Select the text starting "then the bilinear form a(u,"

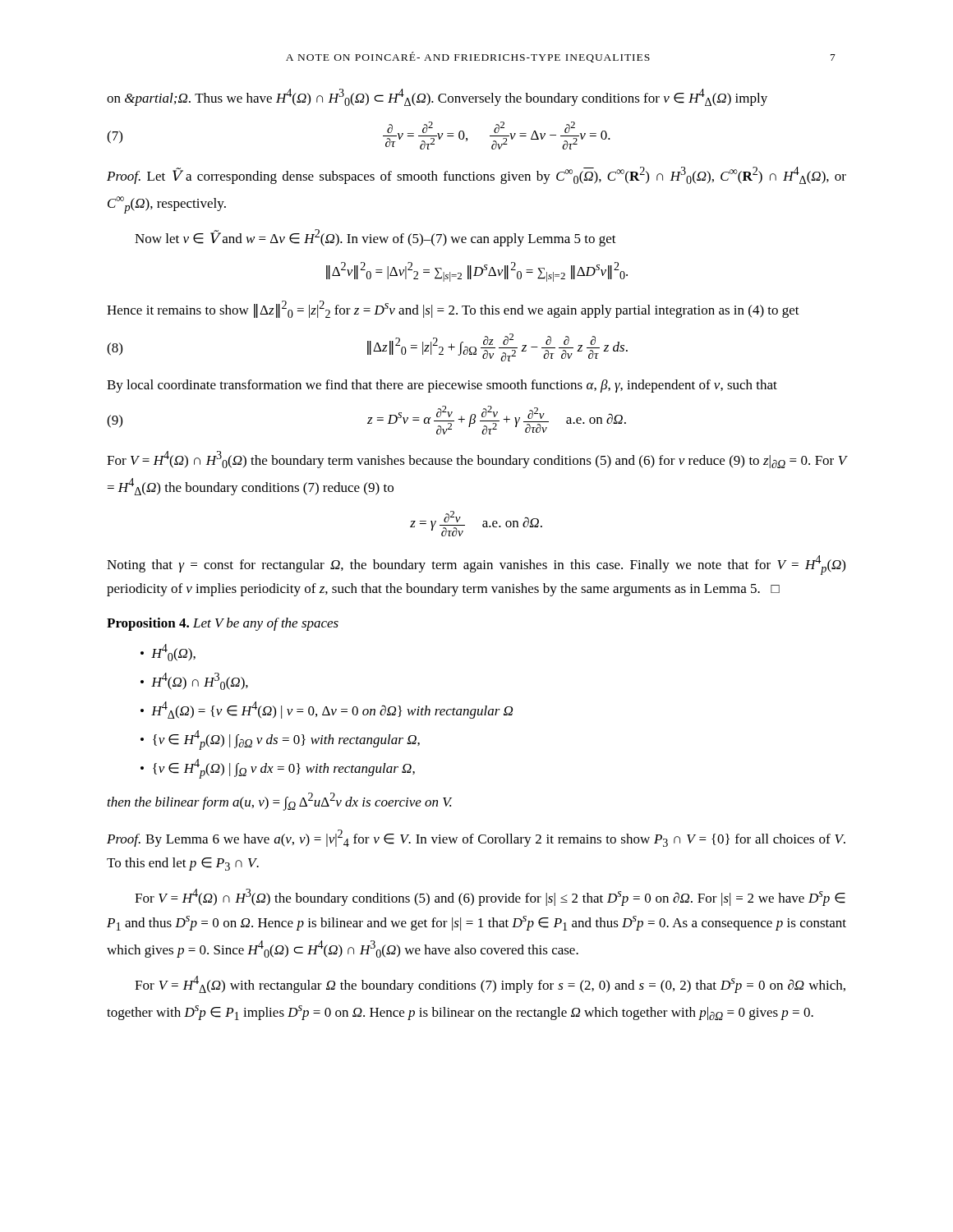coord(280,801)
